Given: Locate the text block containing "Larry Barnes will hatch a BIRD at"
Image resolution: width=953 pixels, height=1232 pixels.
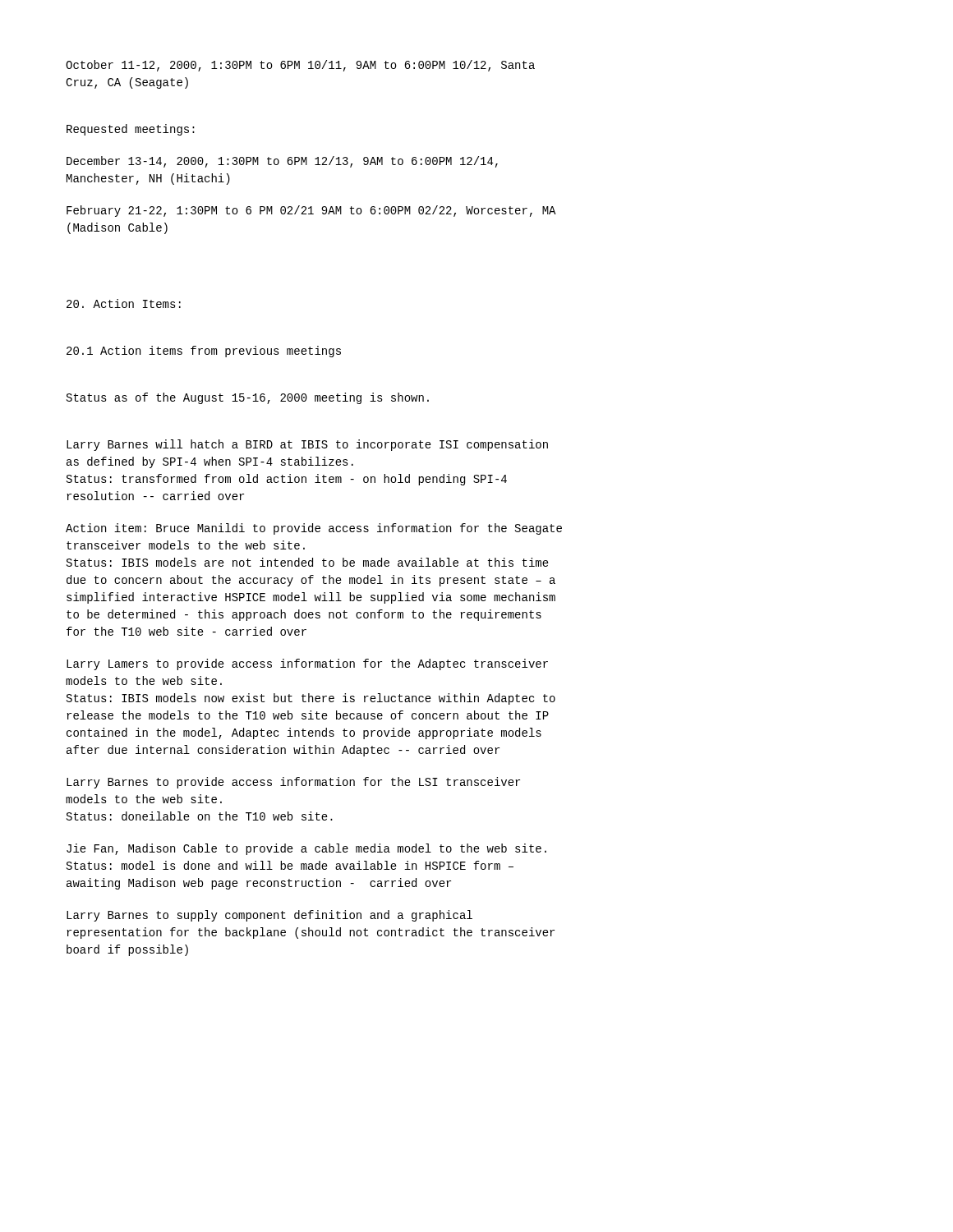Looking at the screenshot, I should [307, 471].
